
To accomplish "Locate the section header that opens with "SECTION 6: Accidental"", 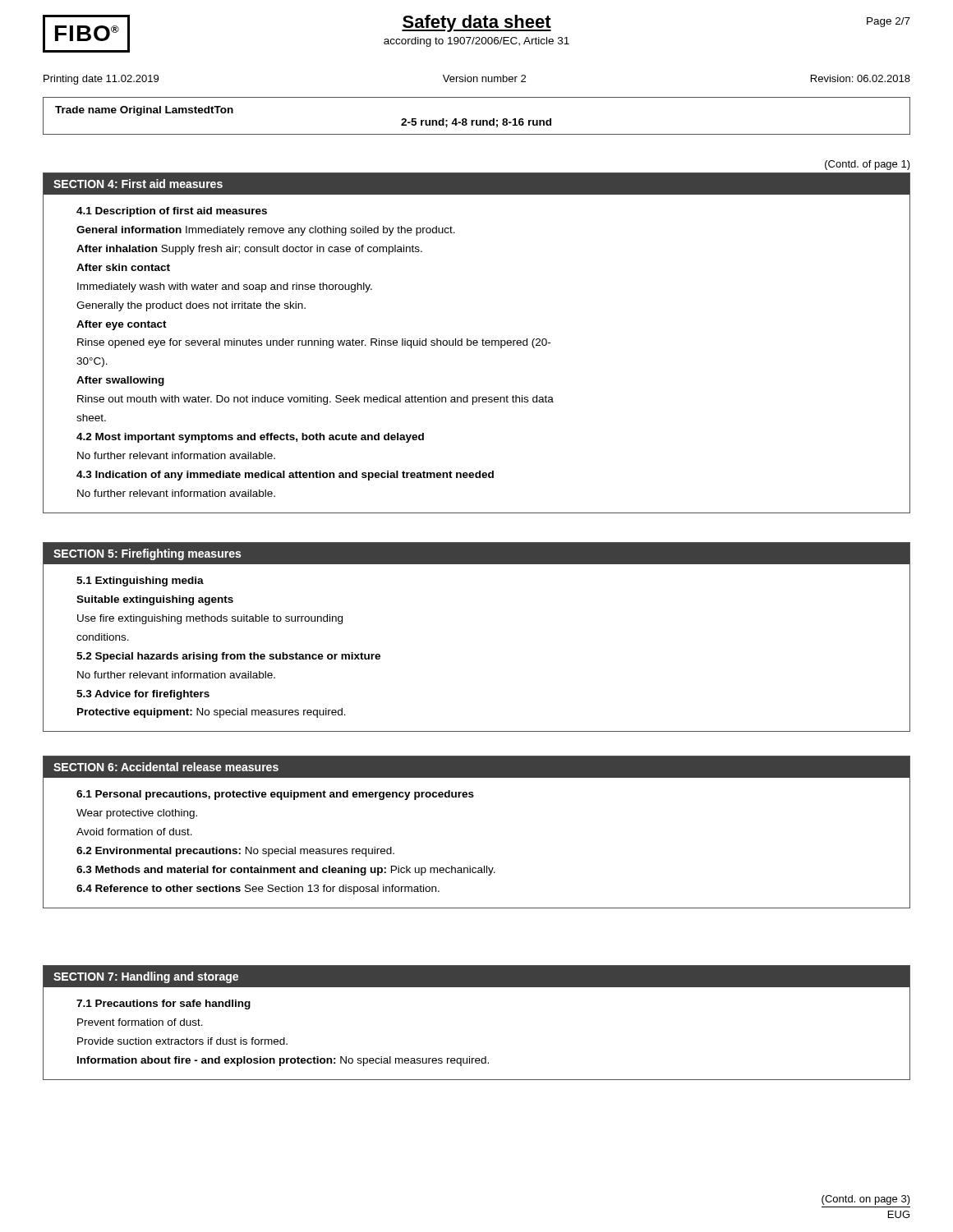I will click(x=166, y=767).
